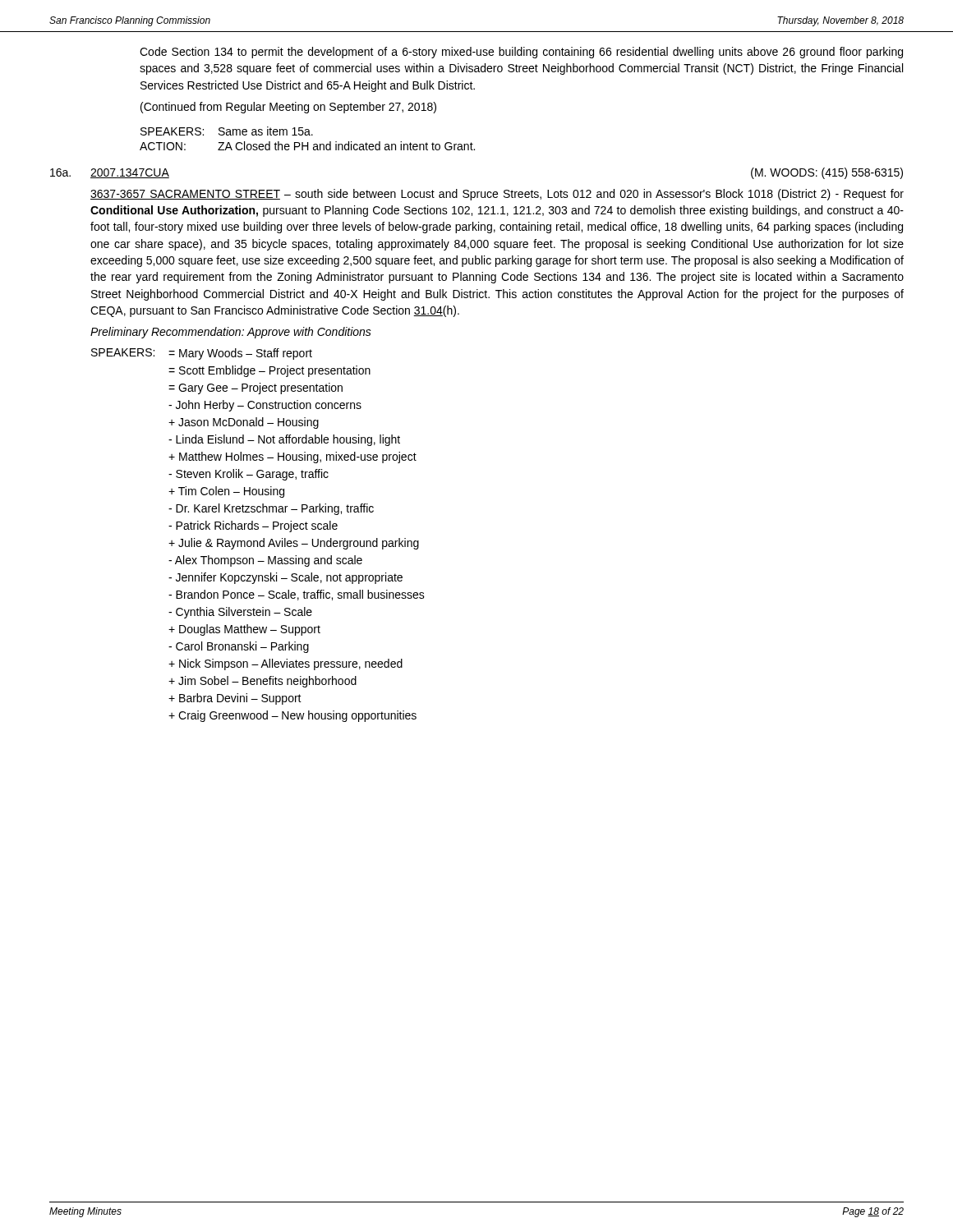
Task: Select the text block starting "ACTION: ZA Closed the PH and indicated"
Action: (x=308, y=146)
